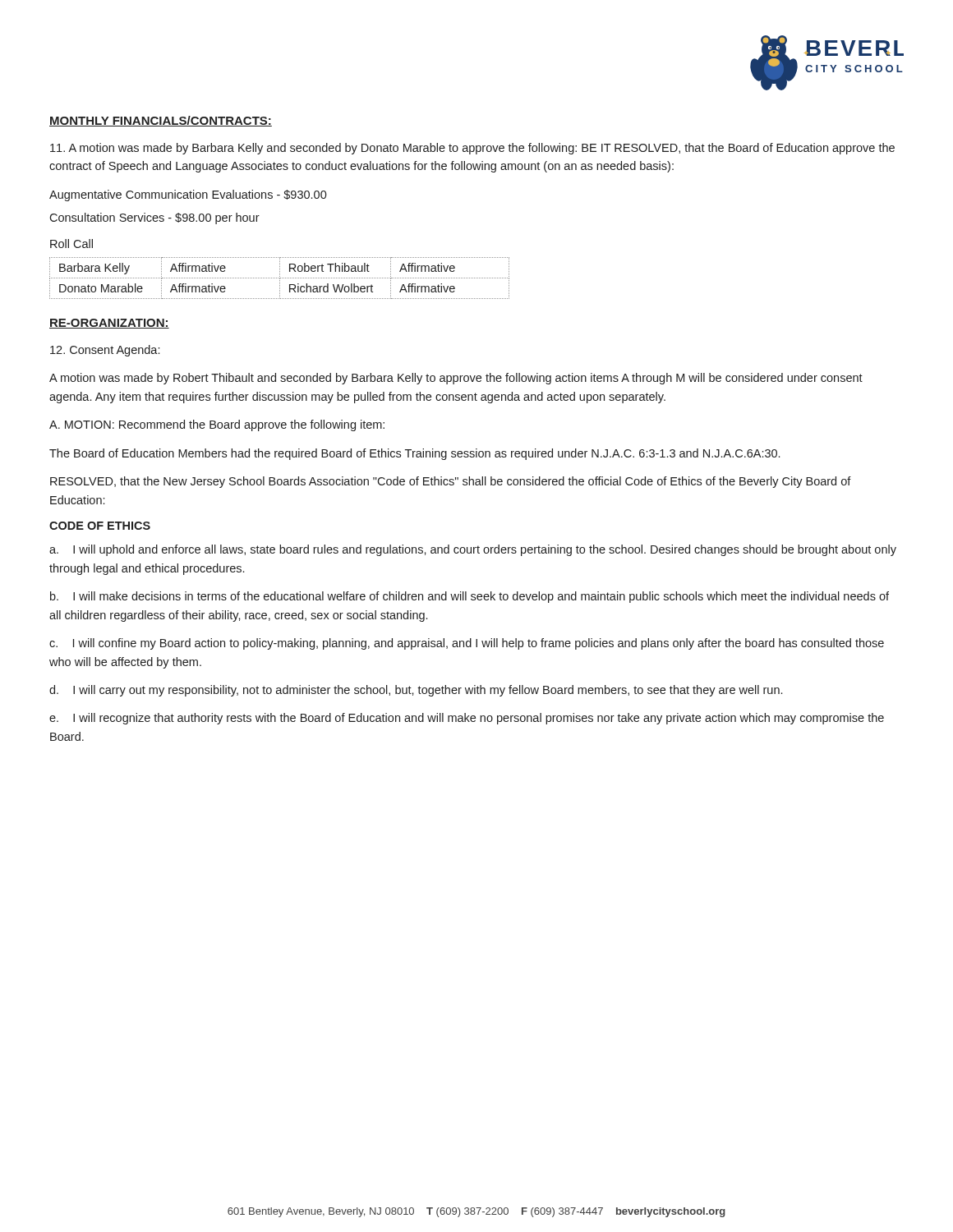Point to the element starting "RESOLVED, that the New Jersey School"
The width and height of the screenshot is (953, 1232).
(x=450, y=491)
